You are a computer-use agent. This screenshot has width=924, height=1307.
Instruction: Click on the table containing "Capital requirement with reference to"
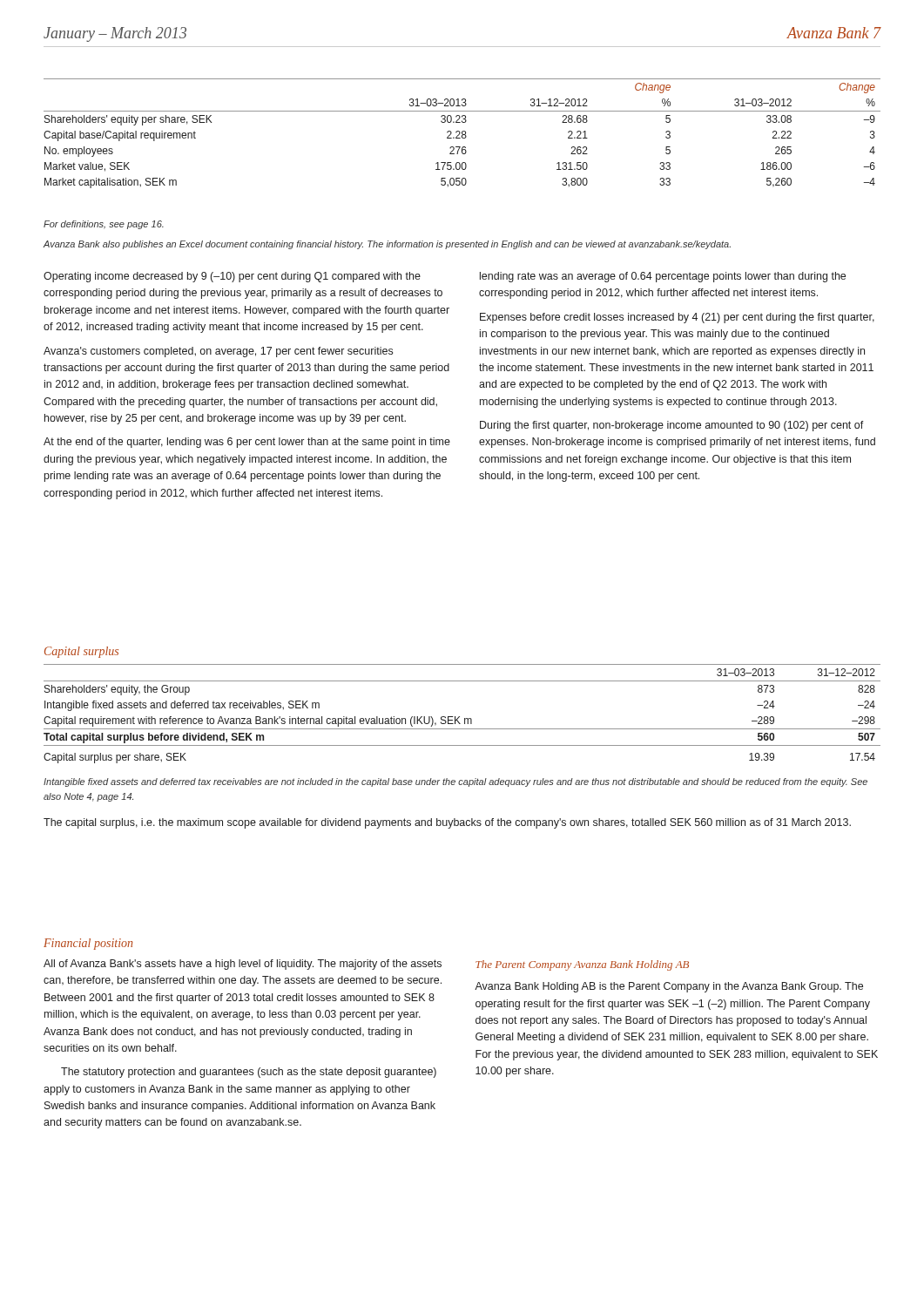click(462, 714)
